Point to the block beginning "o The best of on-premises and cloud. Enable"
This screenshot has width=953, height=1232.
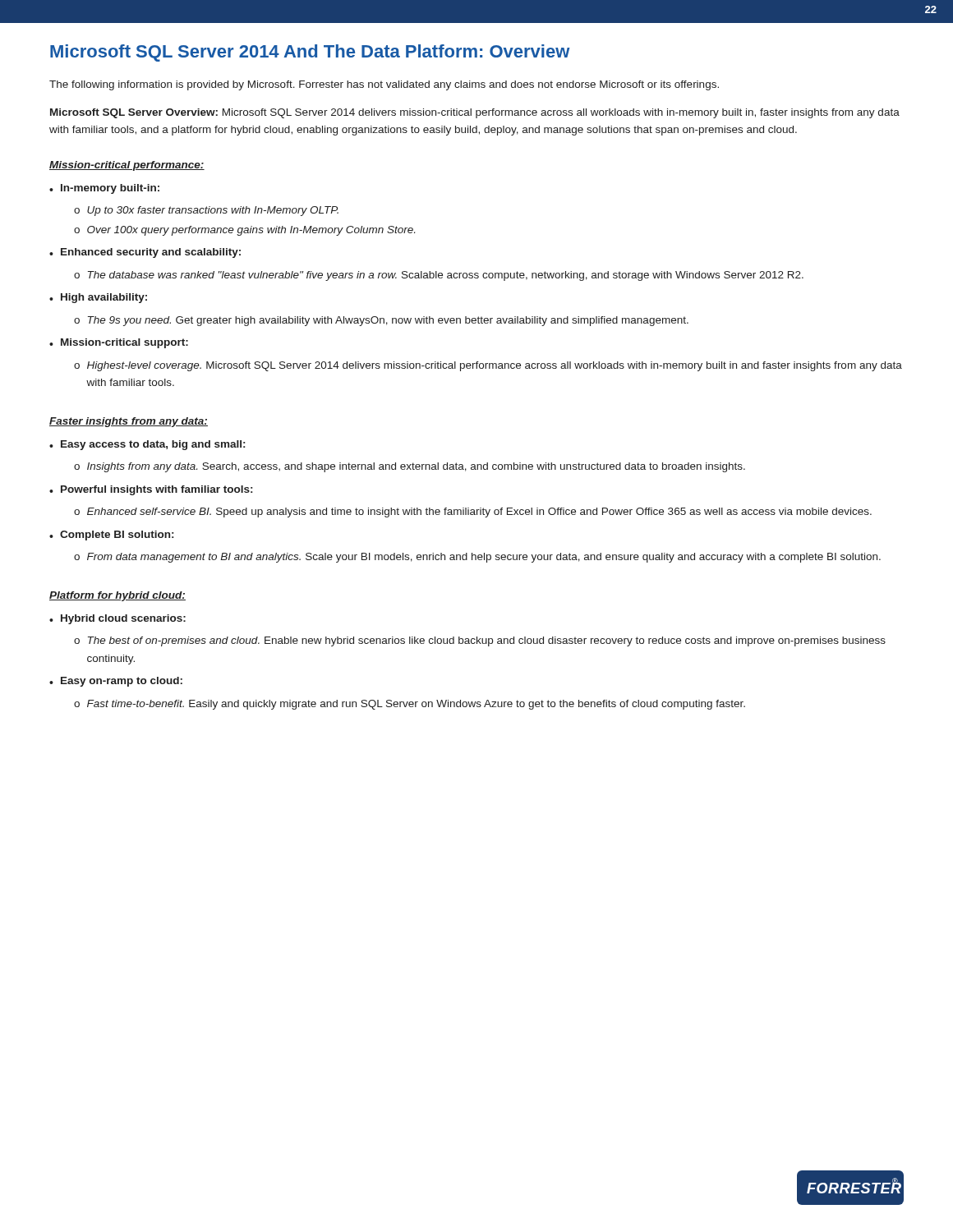coord(489,650)
